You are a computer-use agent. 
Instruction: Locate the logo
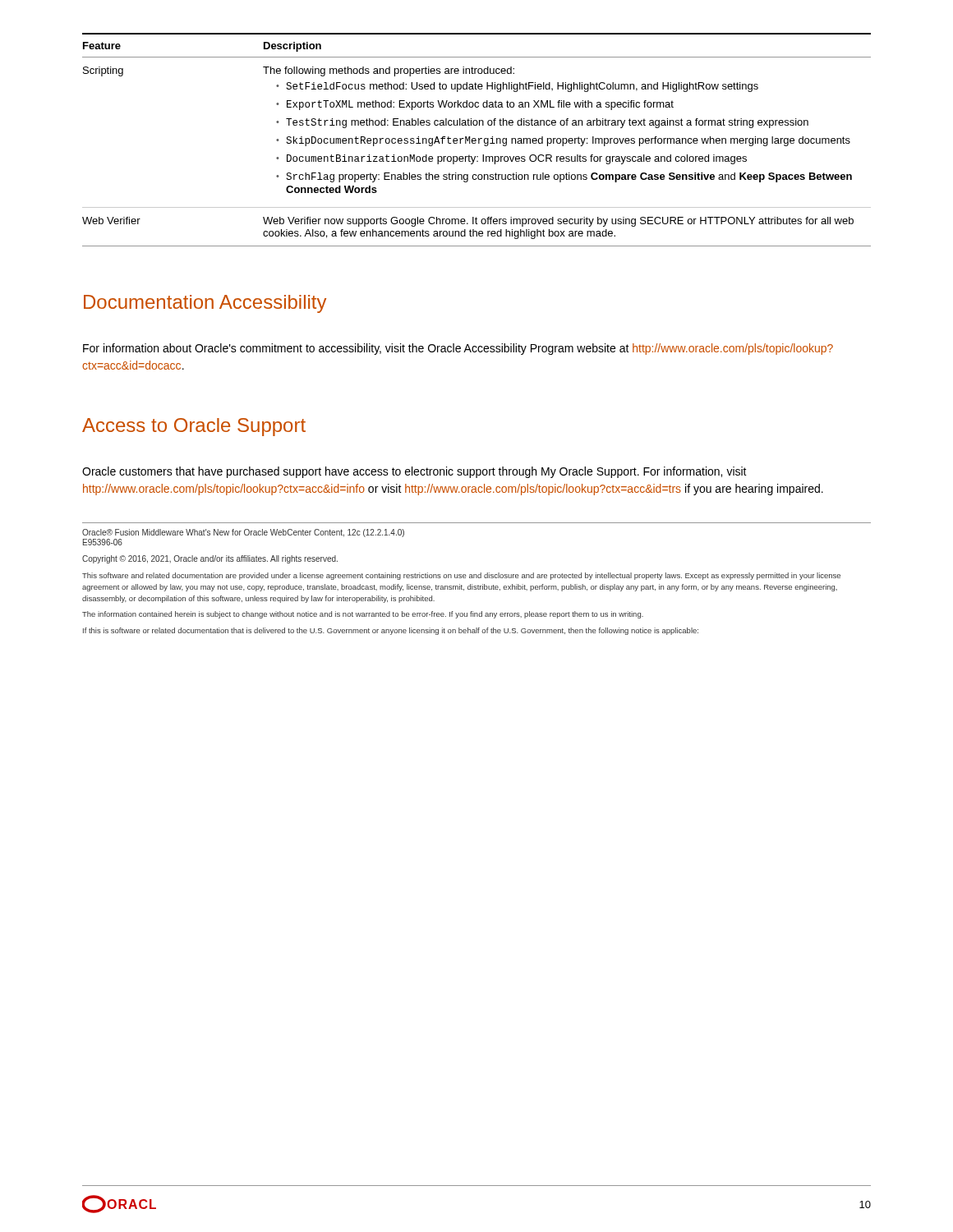pos(119,1204)
